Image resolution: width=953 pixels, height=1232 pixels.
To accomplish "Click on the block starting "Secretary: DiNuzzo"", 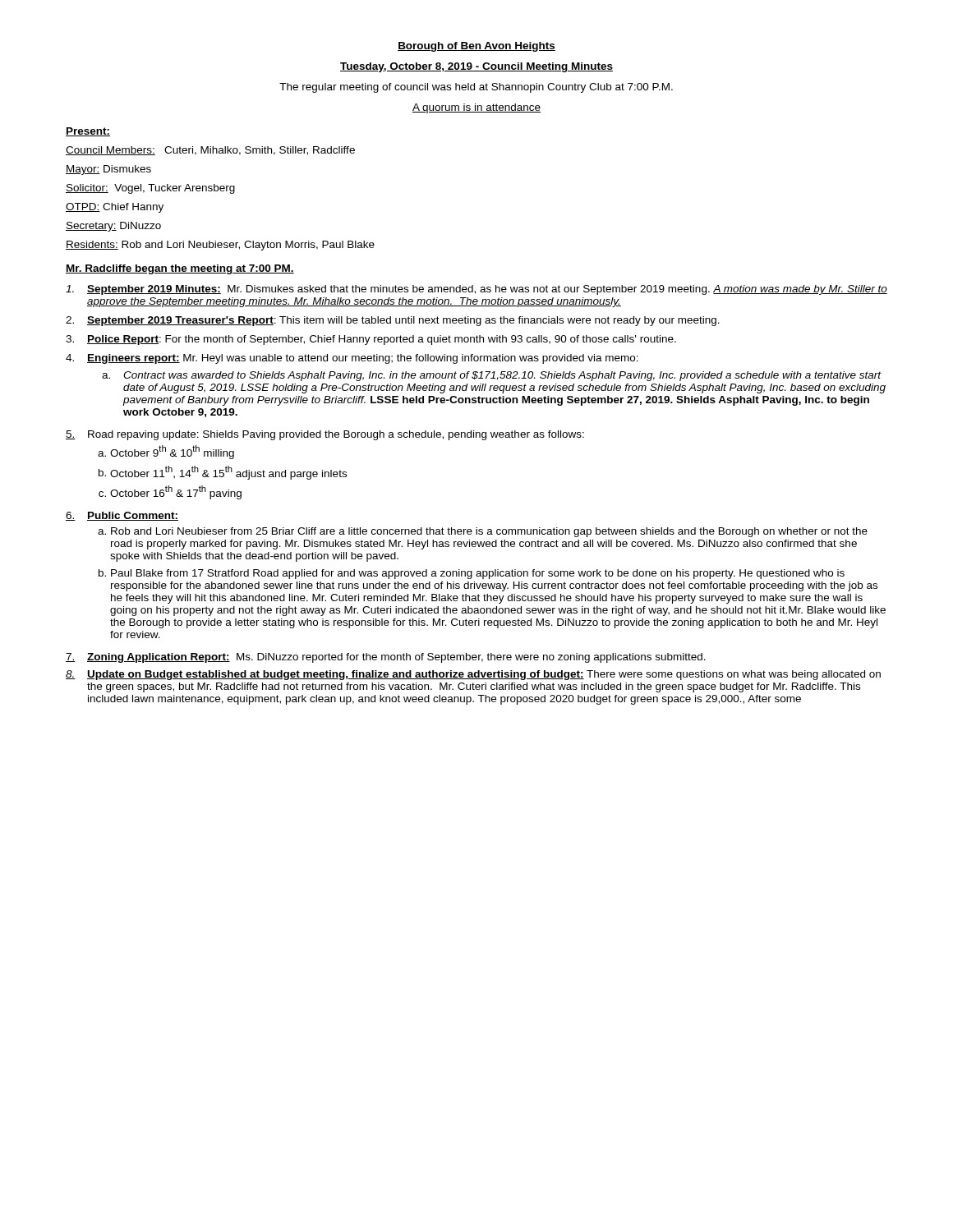I will (114, 225).
